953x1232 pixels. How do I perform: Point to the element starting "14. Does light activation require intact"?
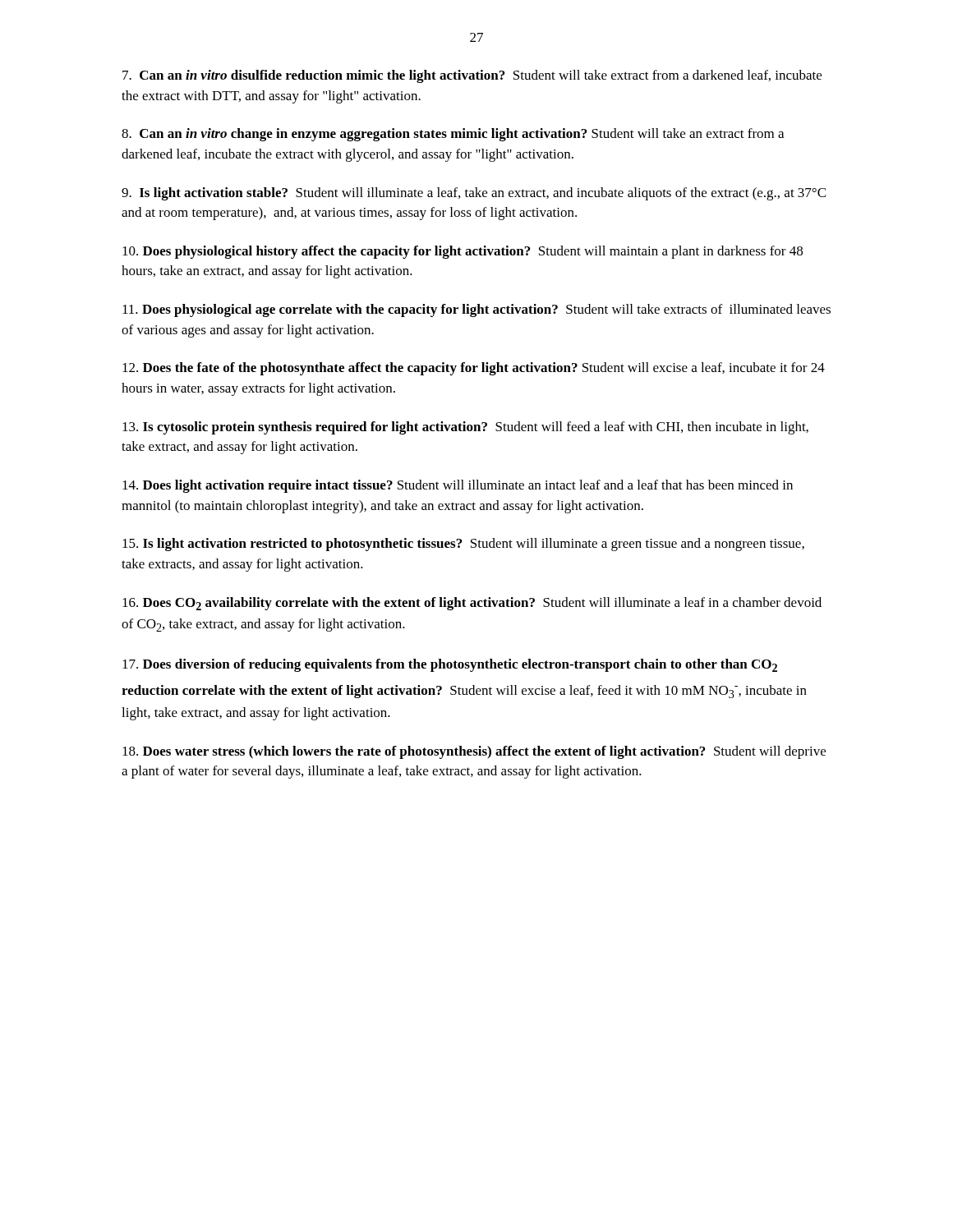point(476,496)
